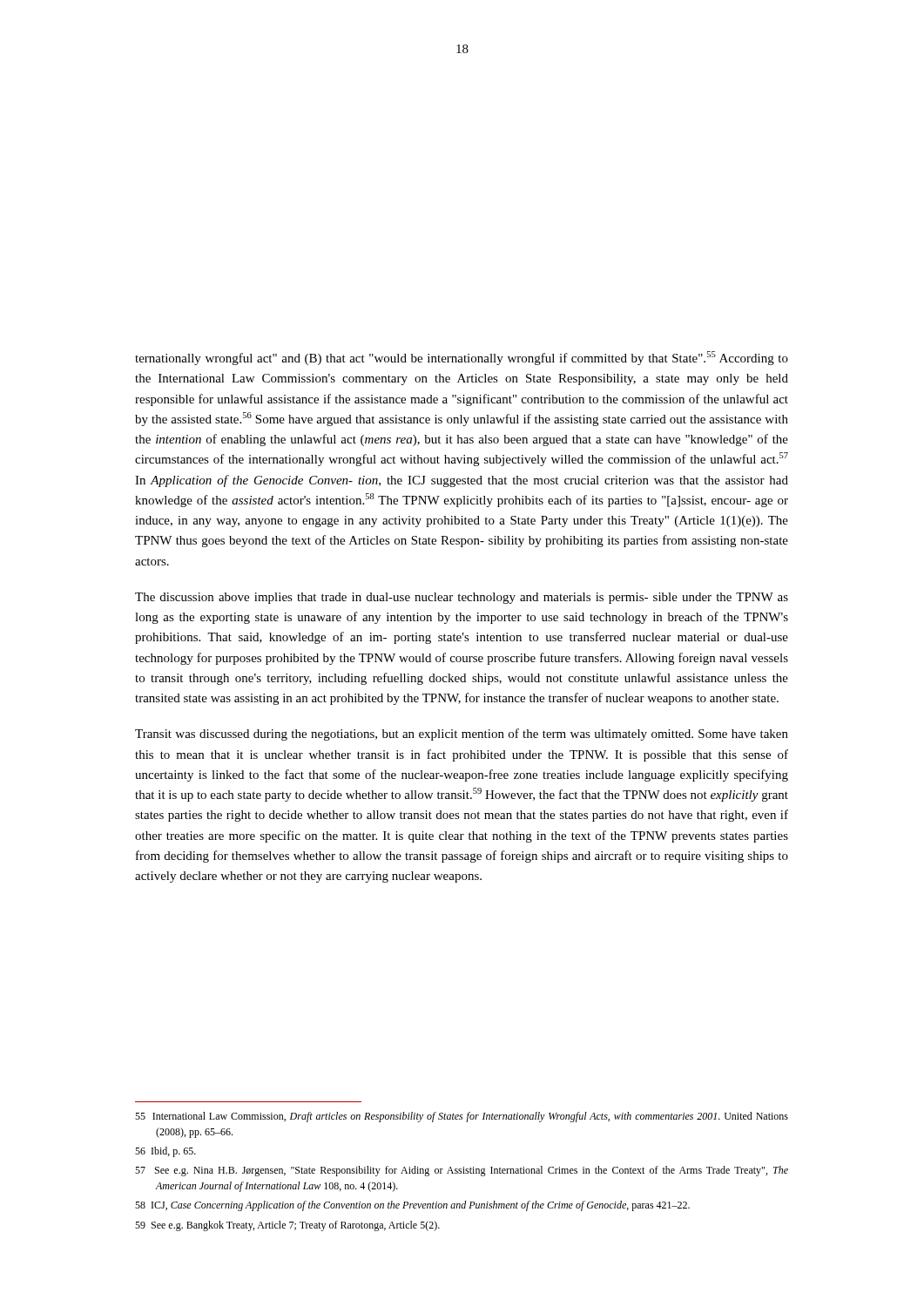
Task: Find the passage starting "57 See e.g. Nina"
Action: 462,1178
